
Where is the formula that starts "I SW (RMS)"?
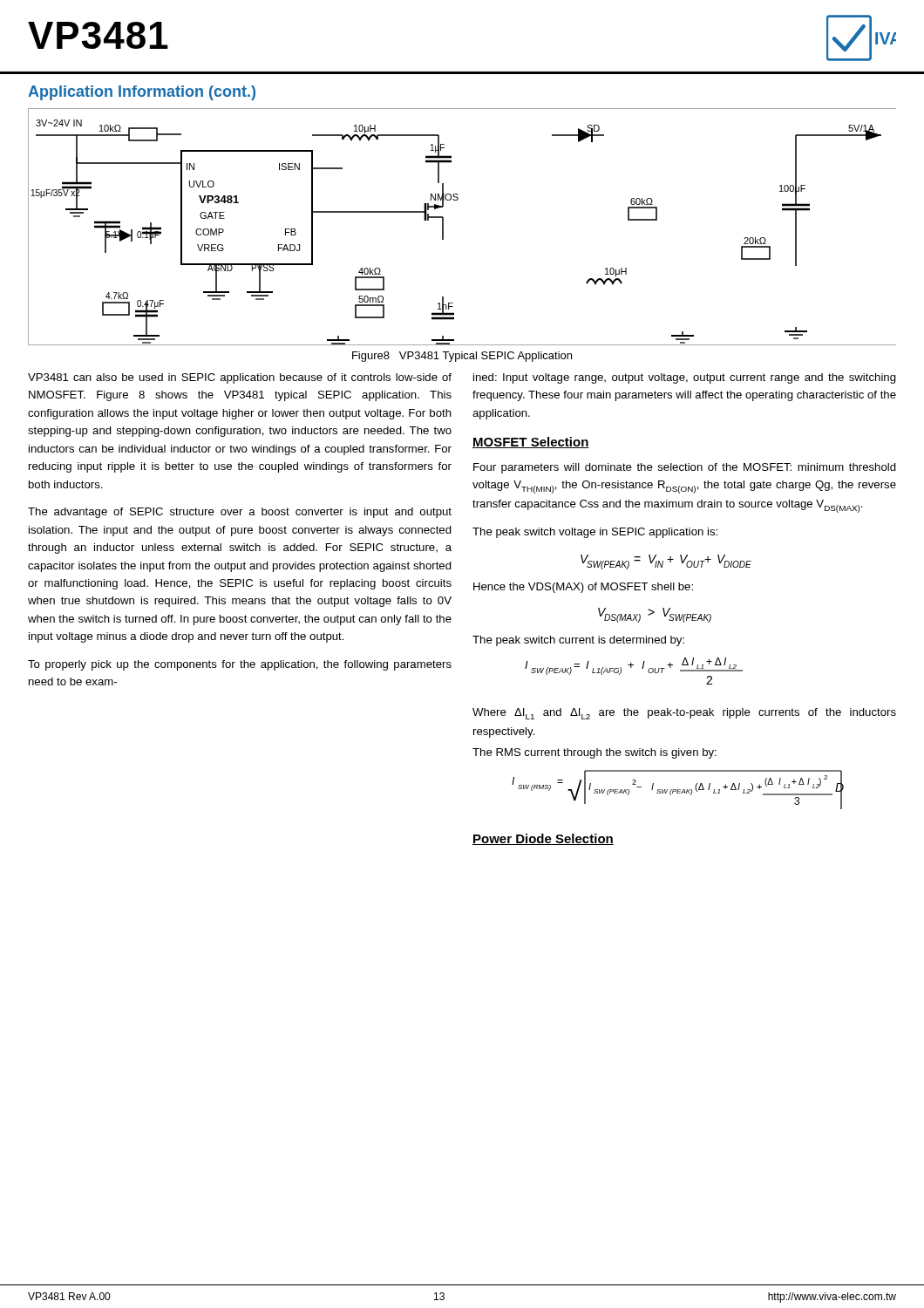684,791
